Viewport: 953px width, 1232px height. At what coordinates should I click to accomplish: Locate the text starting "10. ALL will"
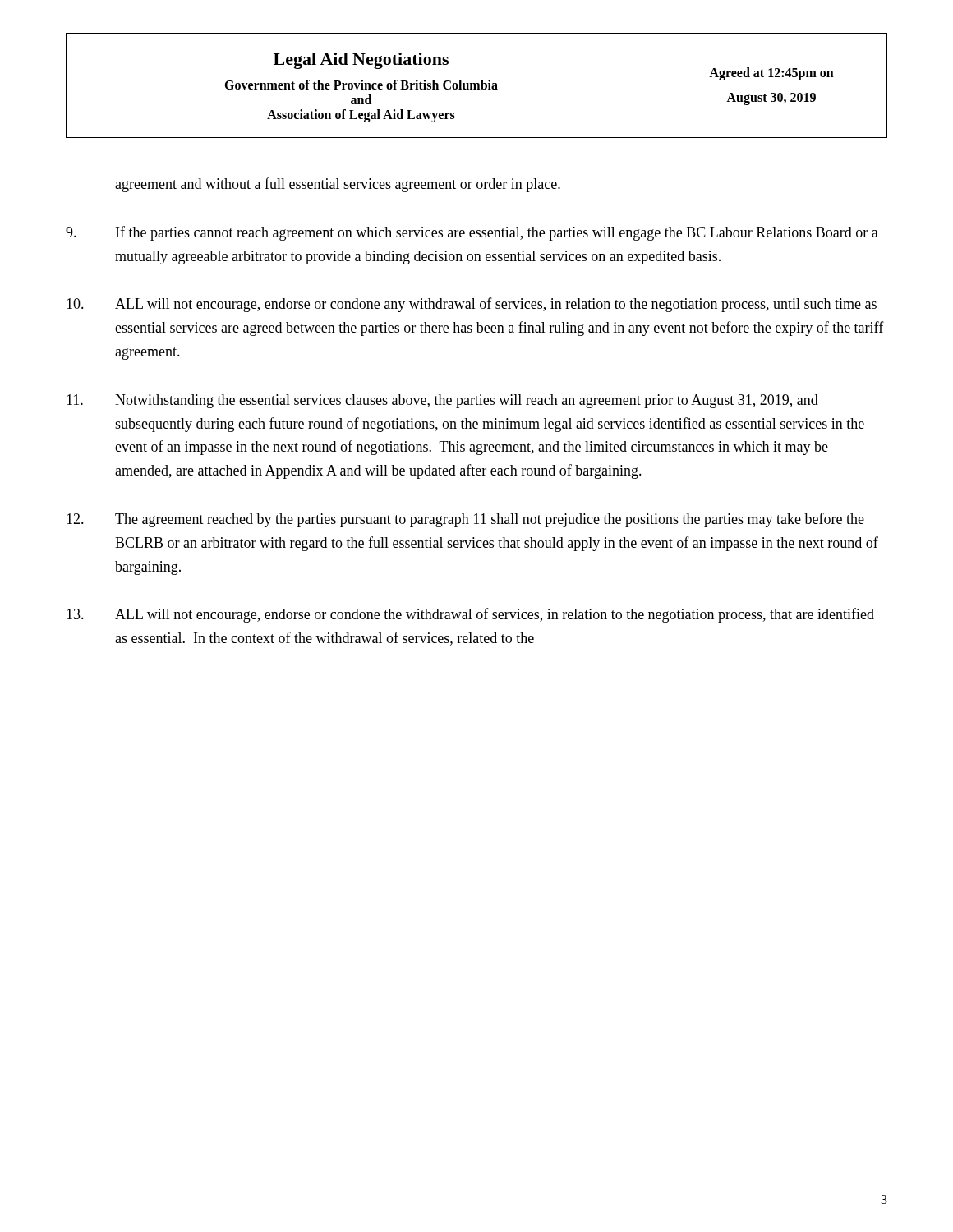pyautogui.click(x=476, y=328)
